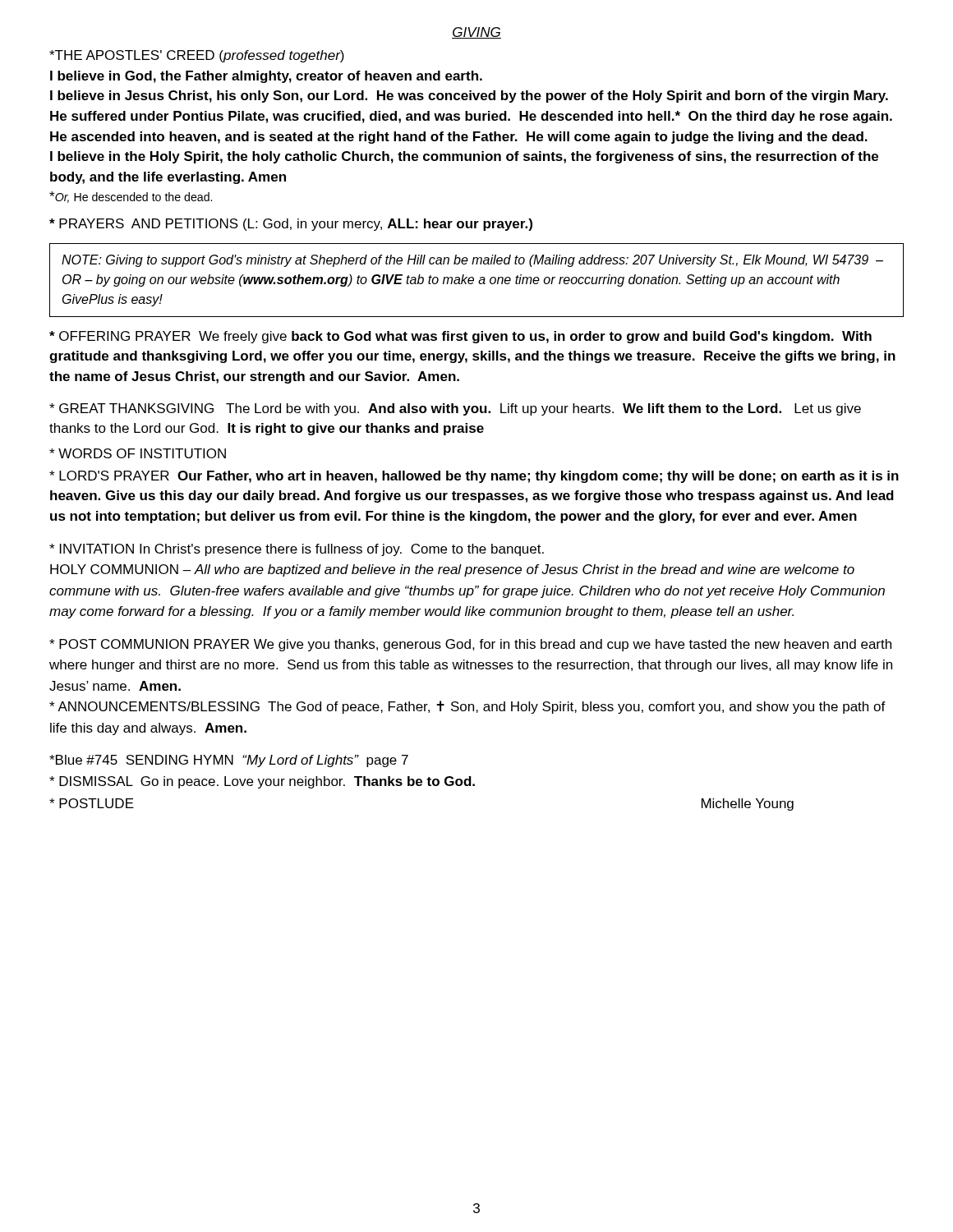Image resolution: width=953 pixels, height=1232 pixels.
Task: Click on the block starting "THE APOSTLES' CREED (professed together)"
Action: pyautogui.click(x=473, y=126)
